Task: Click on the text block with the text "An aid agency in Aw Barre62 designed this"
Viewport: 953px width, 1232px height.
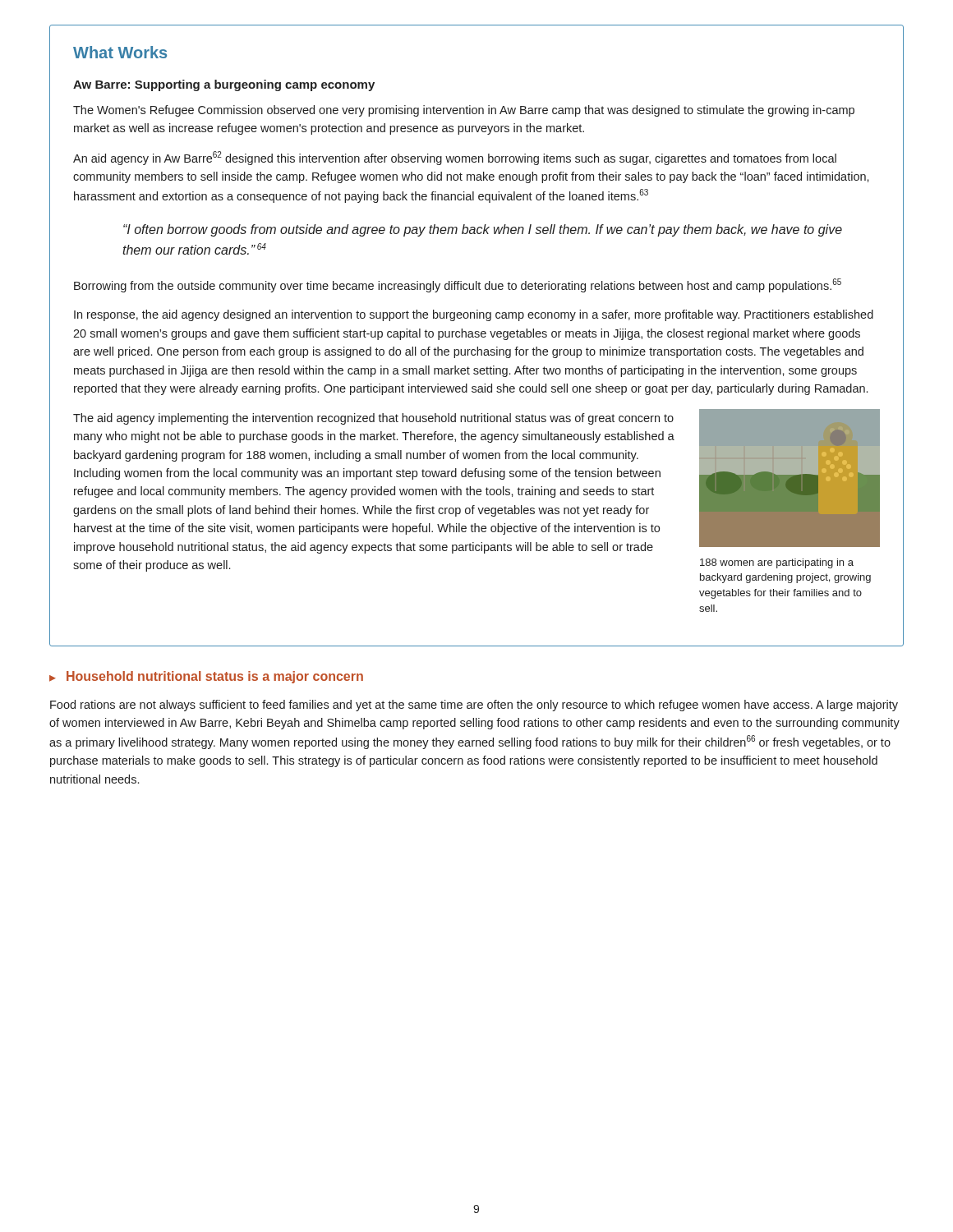Action: 476,177
